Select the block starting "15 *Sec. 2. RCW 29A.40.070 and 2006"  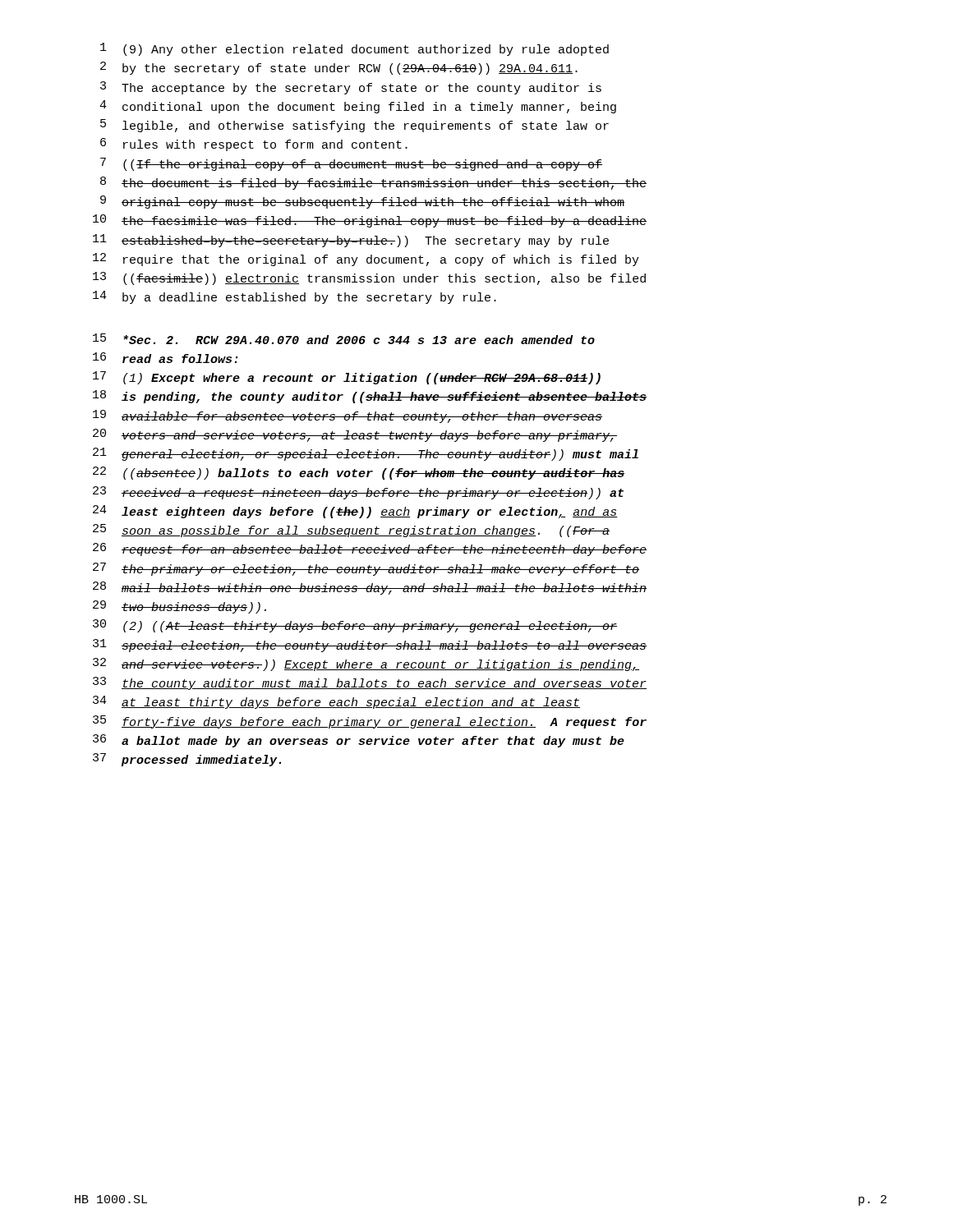pyautogui.click(x=481, y=351)
